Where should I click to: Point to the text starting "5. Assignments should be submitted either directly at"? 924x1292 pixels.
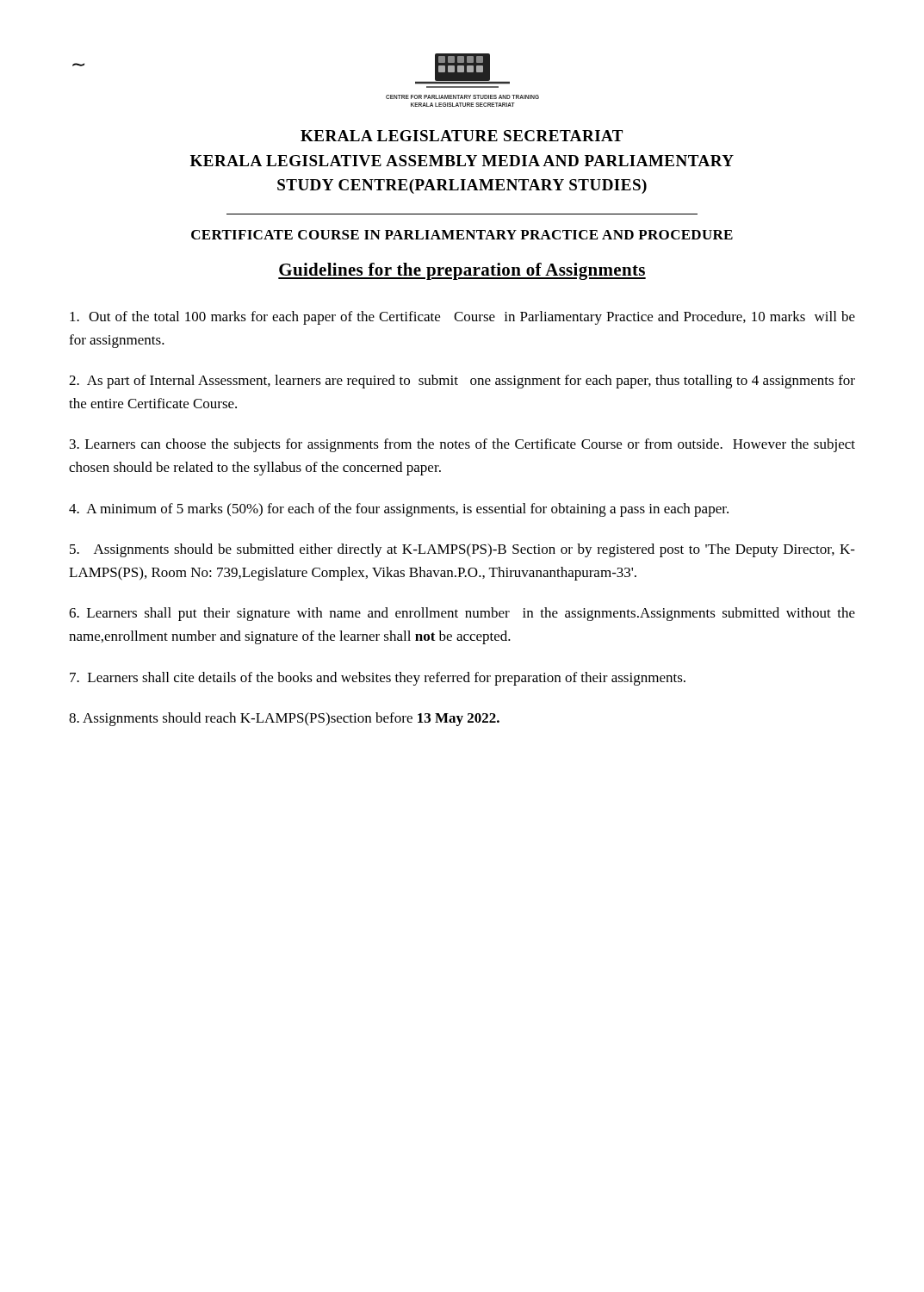coord(462,561)
